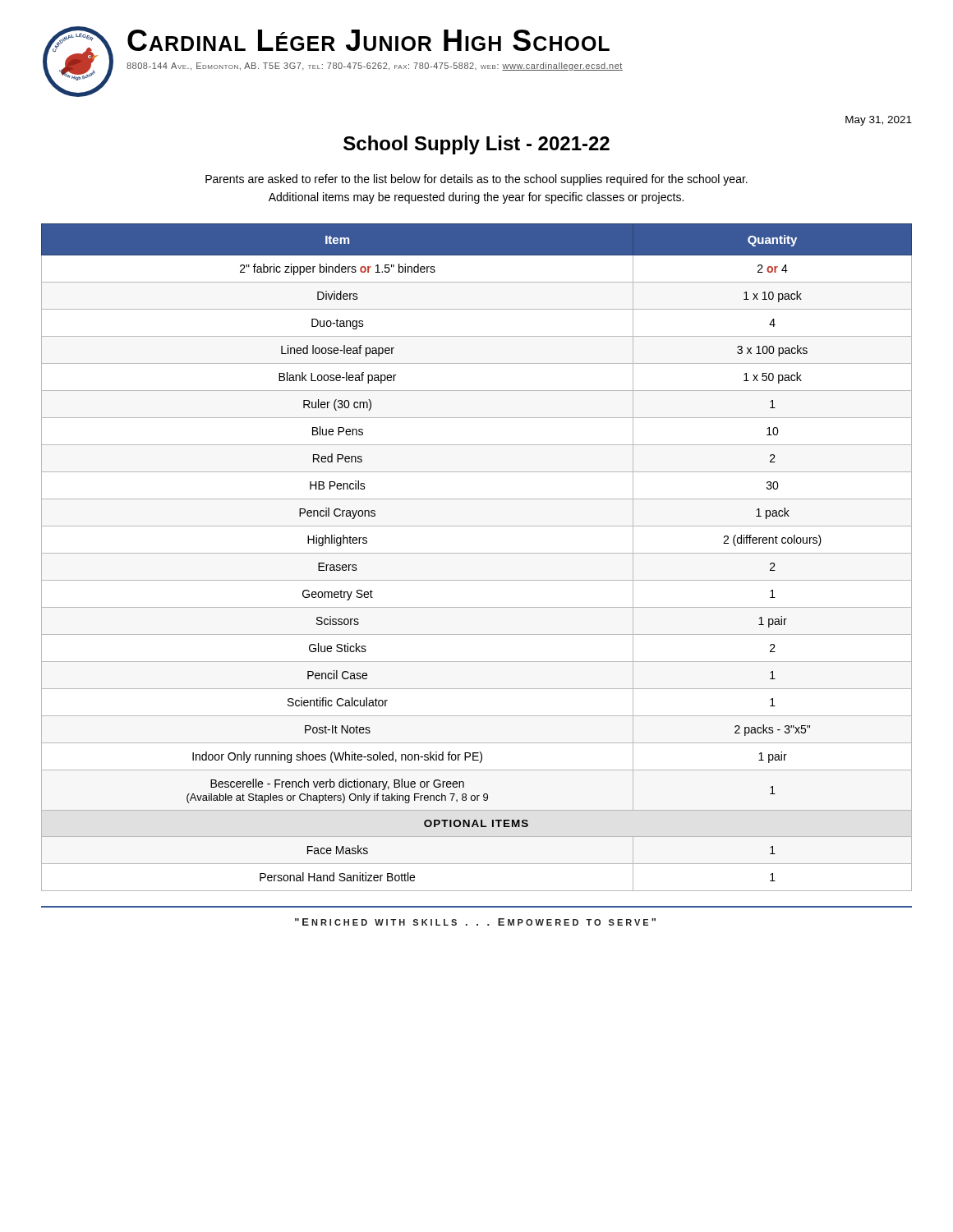Select the element starting "School Supply List - 2021-22"
This screenshot has width=953, height=1232.
pos(476,143)
